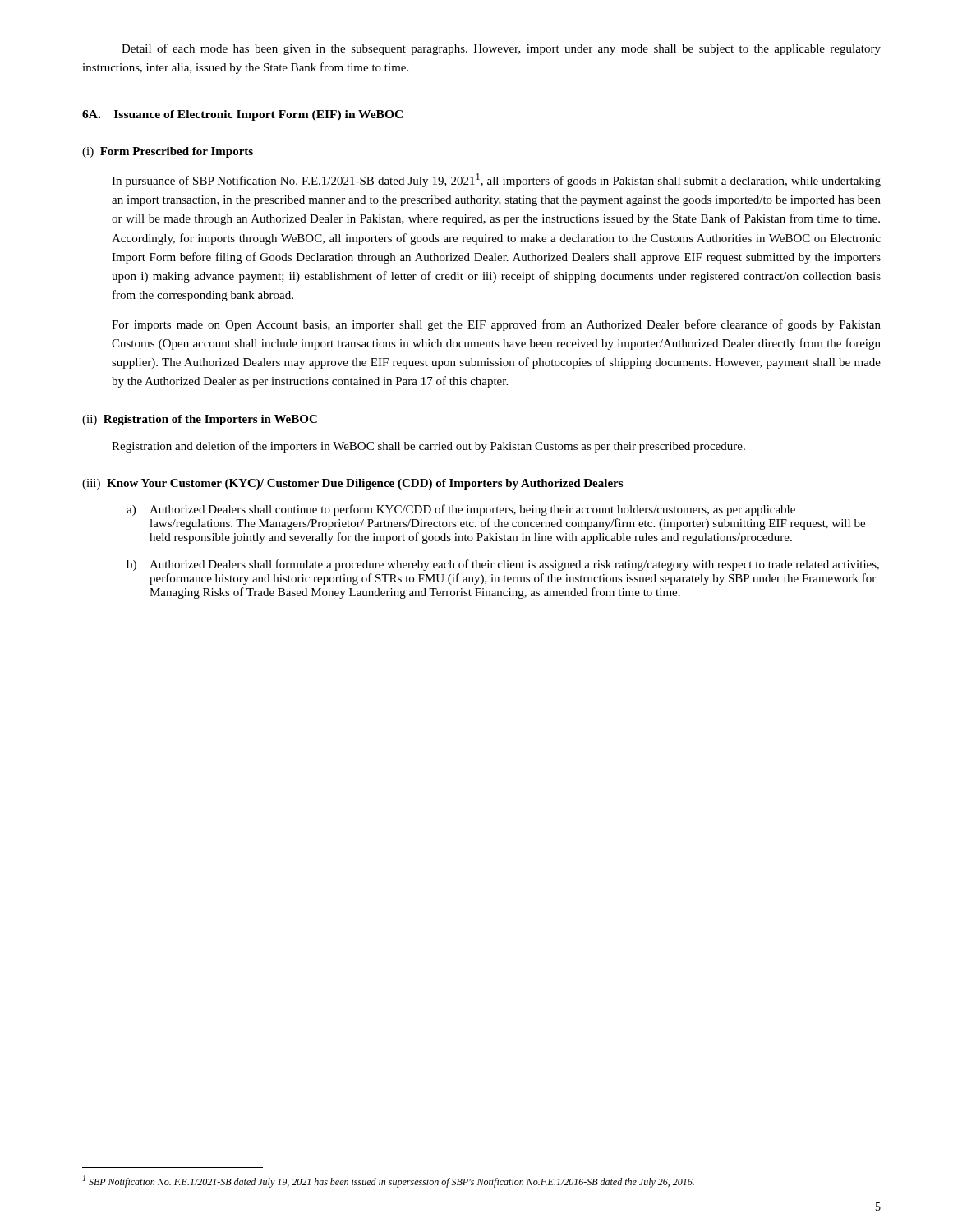The image size is (953, 1232).
Task: Find the block starting "In pursuance of"
Action: pos(496,280)
